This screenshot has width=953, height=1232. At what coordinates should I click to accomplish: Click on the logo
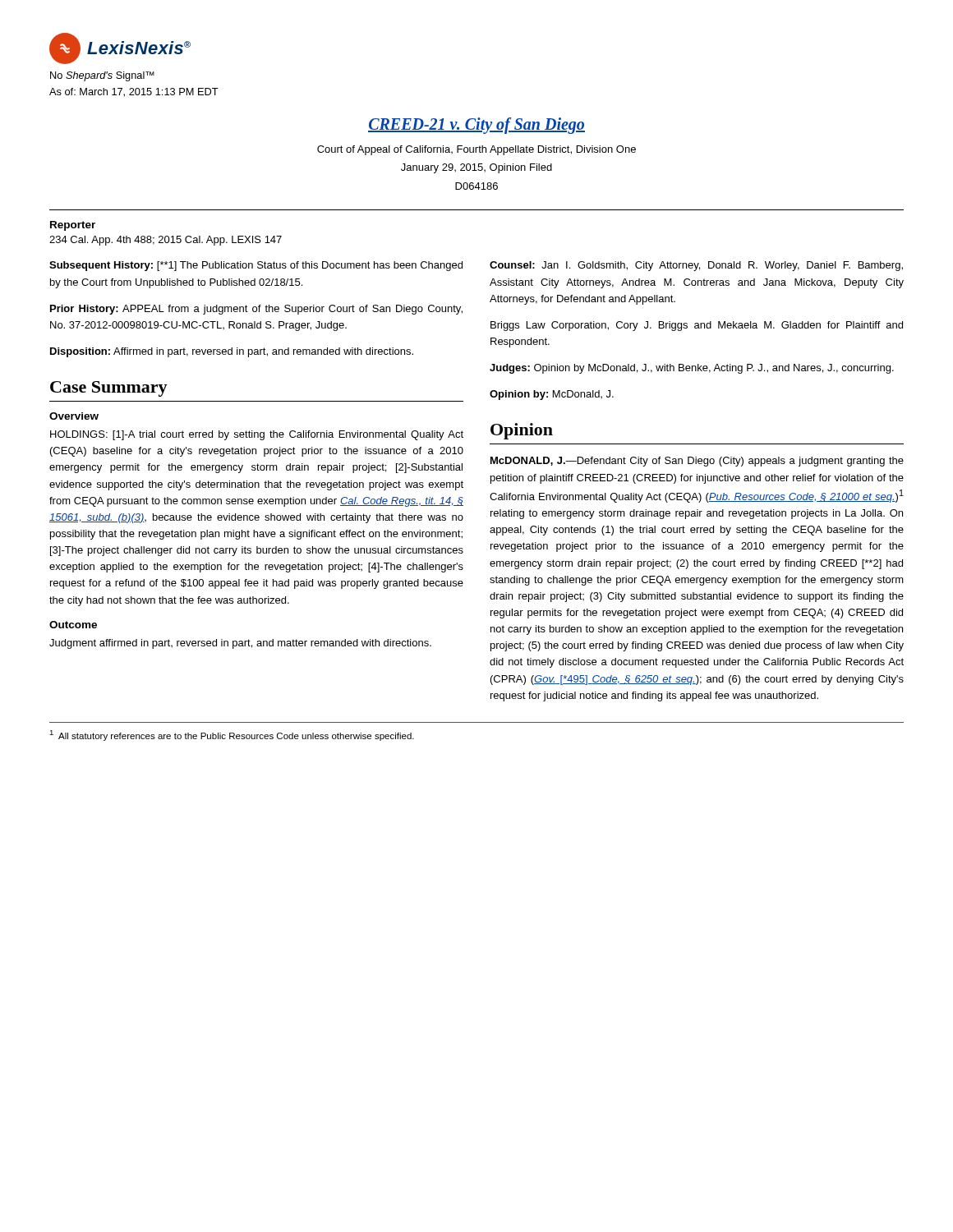coord(476,48)
